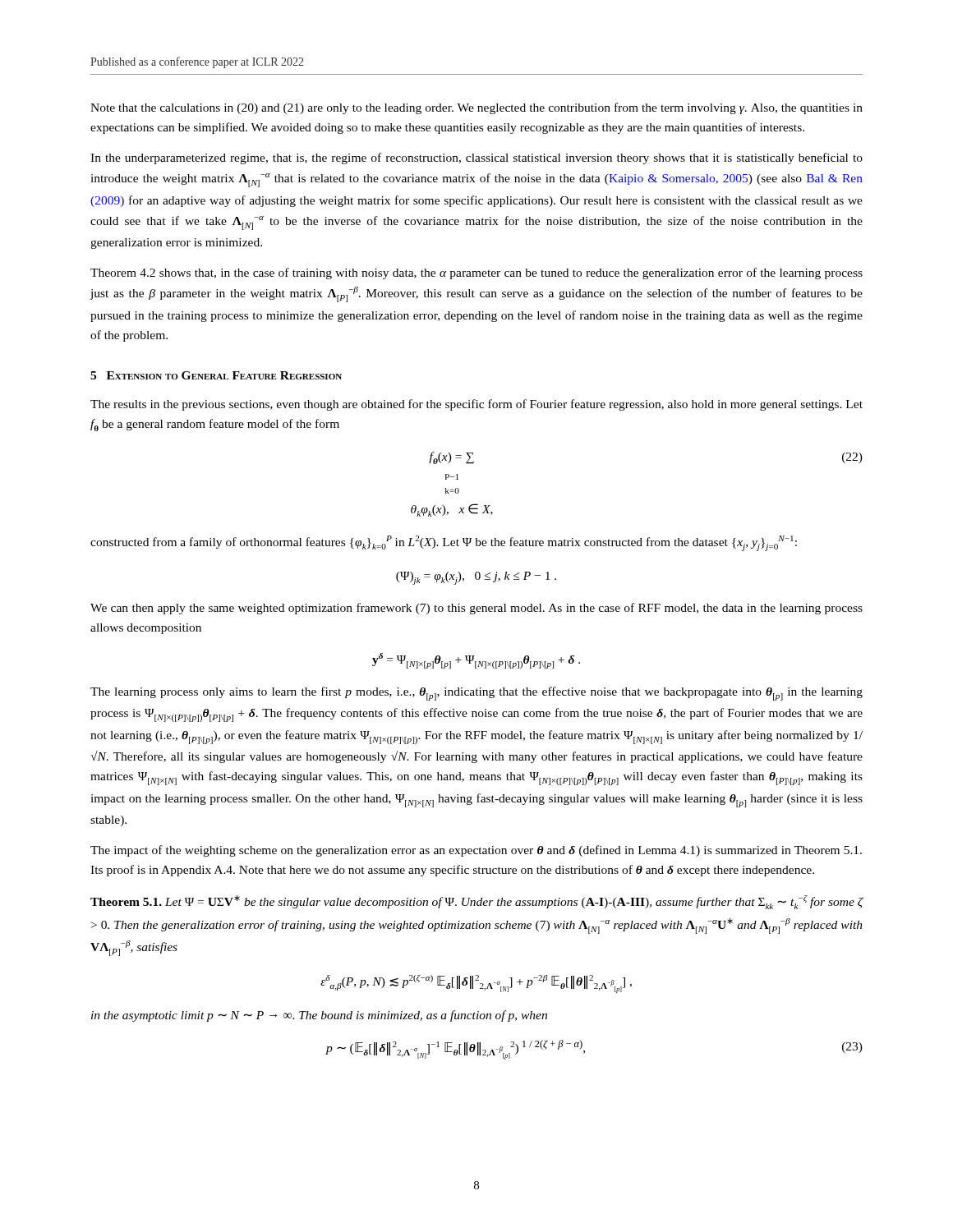Locate the text "(22) fθ(x) = ∑P−1k=0 θkφk(x), x ∈ X,"
Viewport: 953px width, 1232px height.
pyautogui.click(x=439, y=458)
